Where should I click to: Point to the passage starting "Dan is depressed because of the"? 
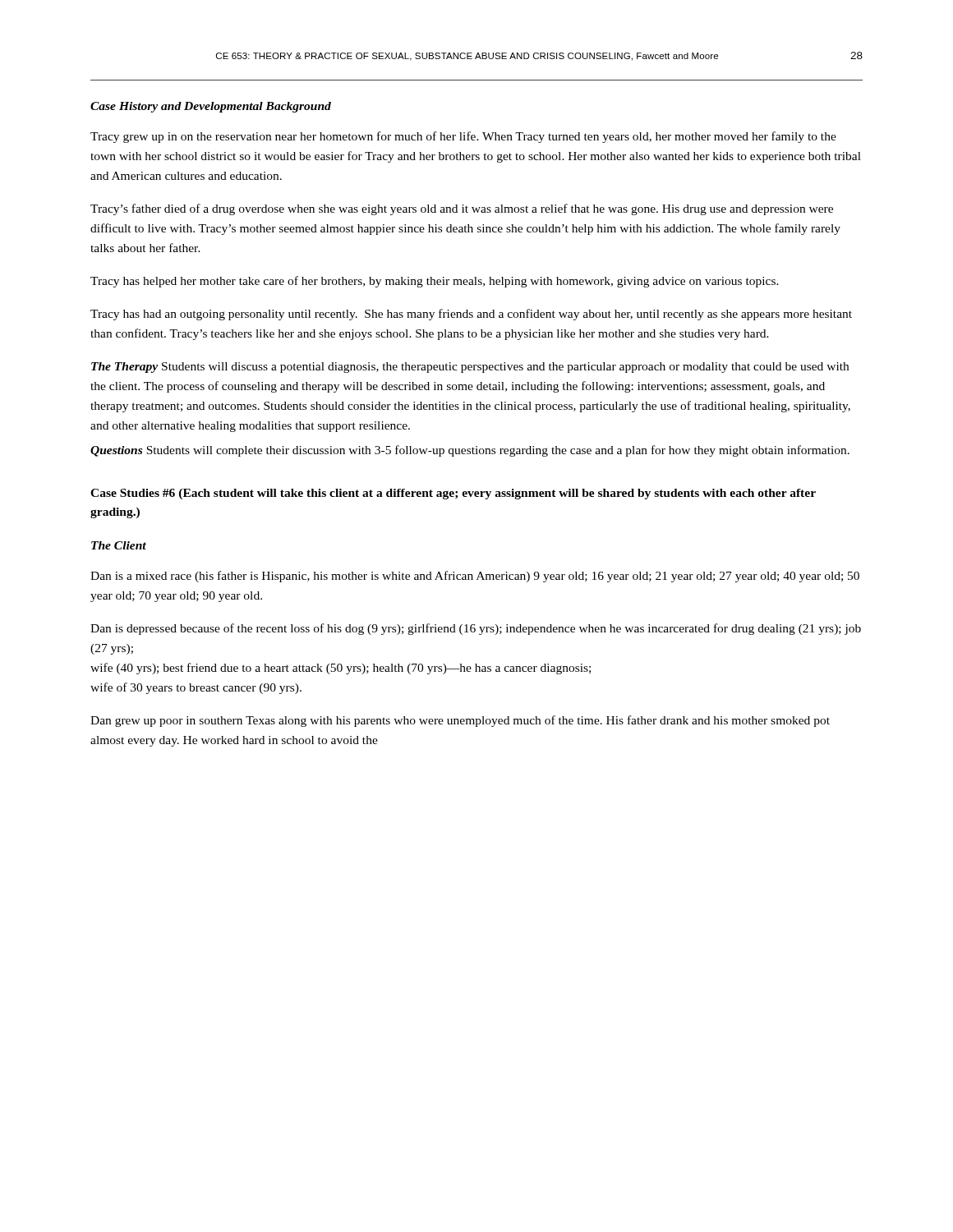(x=476, y=657)
